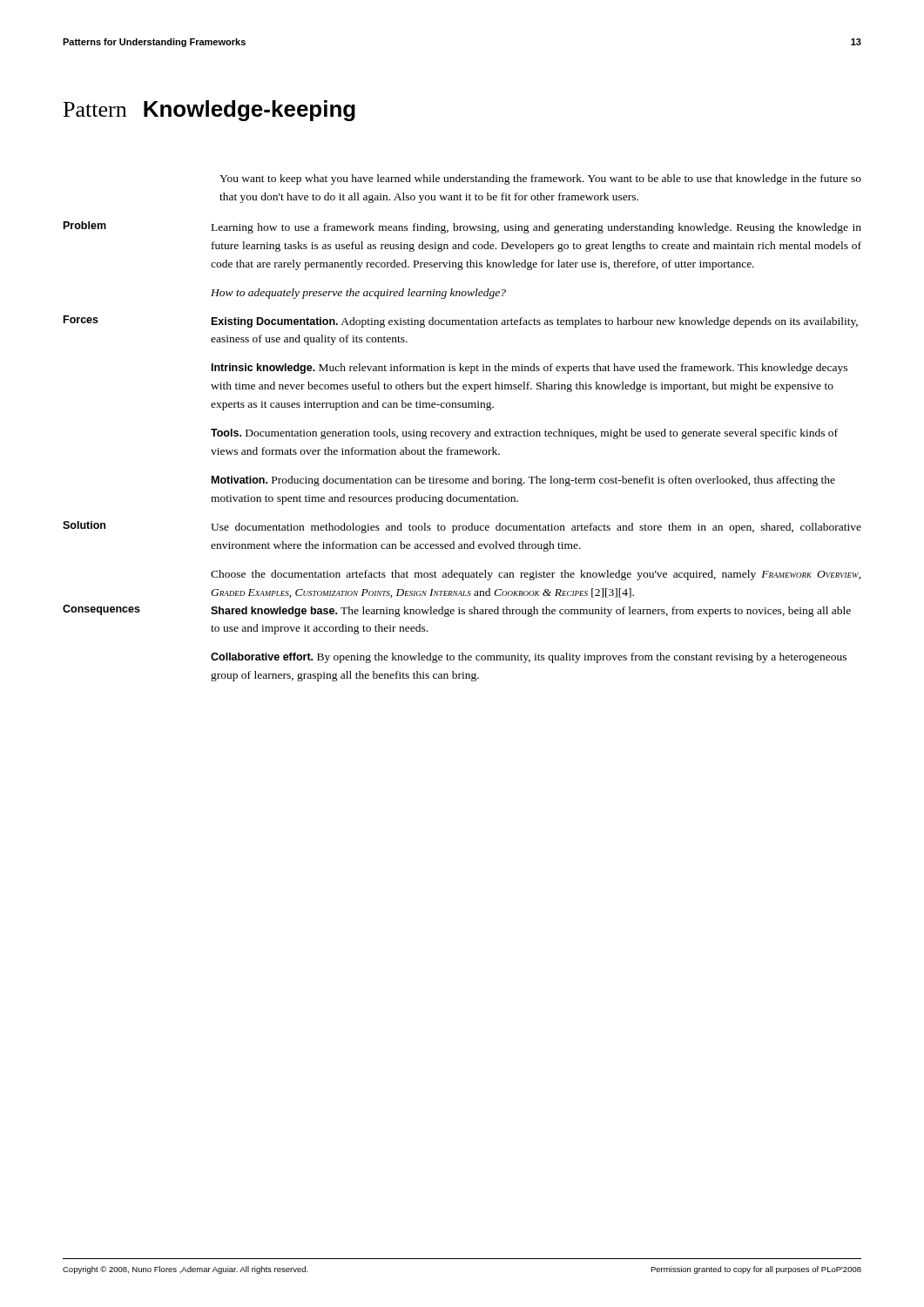
Task: Click on the text block that says "Collaborative effort. By opening"
Action: click(x=529, y=666)
